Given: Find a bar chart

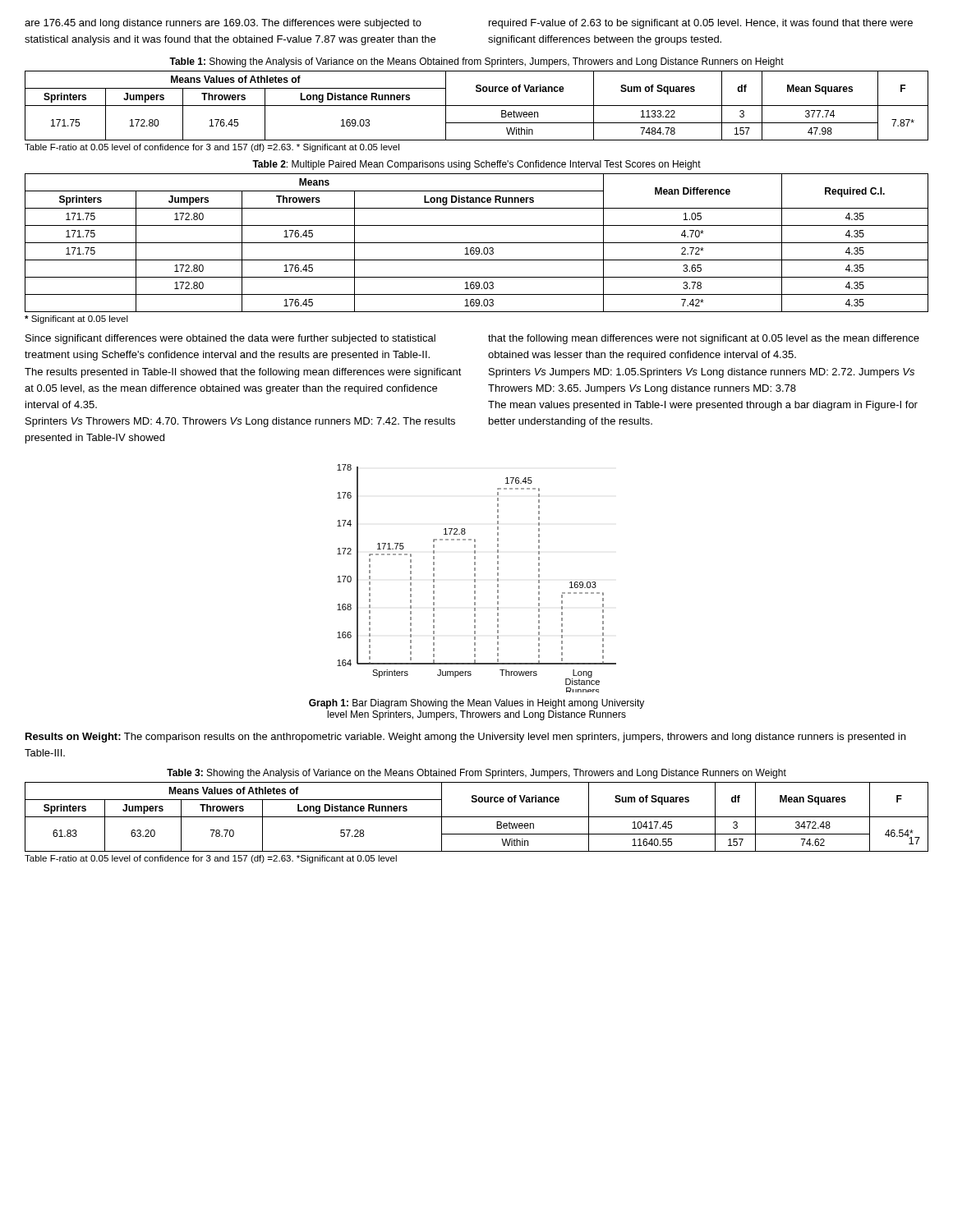Looking at the screenshot, I should 476,573.
